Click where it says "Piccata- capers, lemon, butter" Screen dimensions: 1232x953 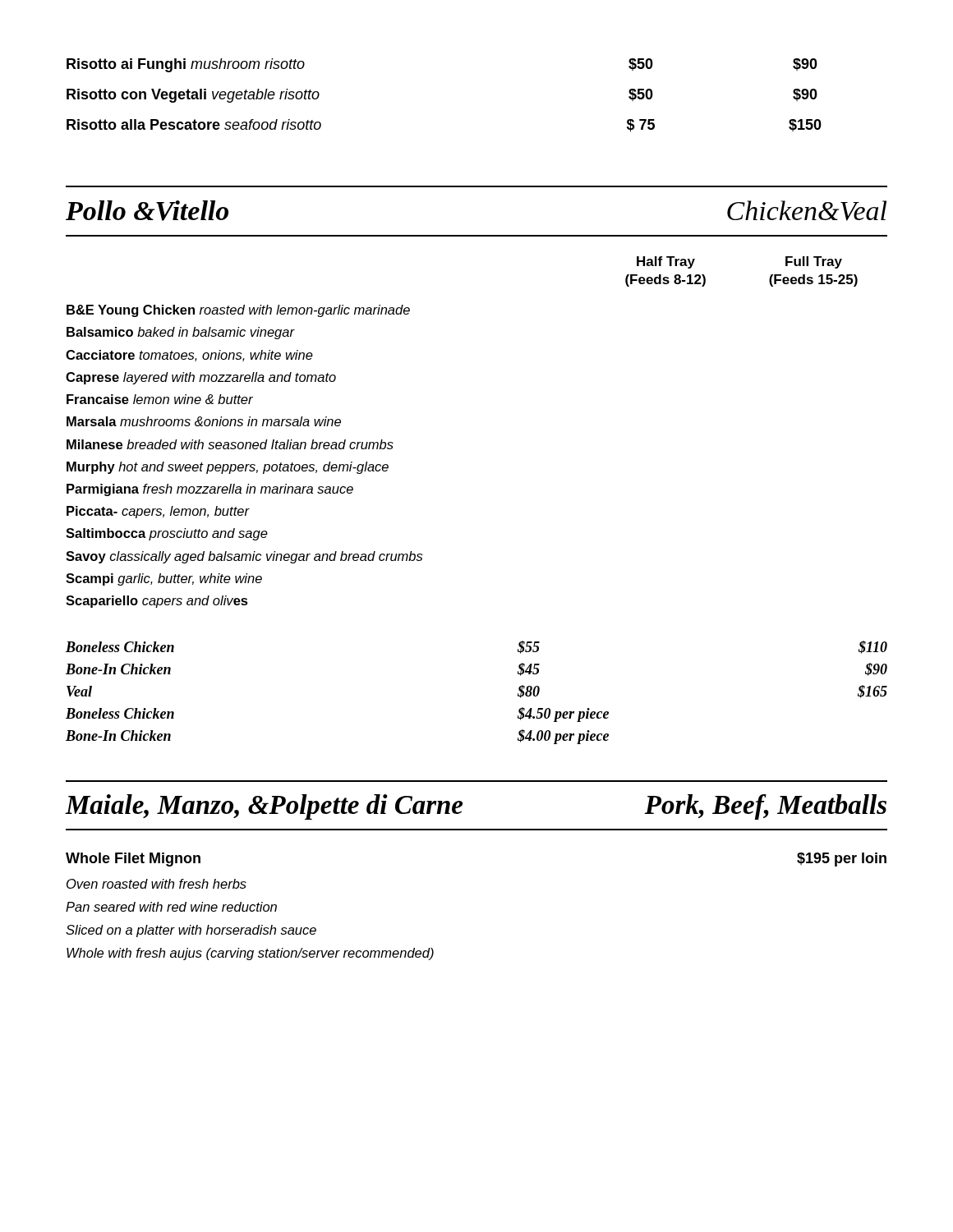click(x=157, y=511)
